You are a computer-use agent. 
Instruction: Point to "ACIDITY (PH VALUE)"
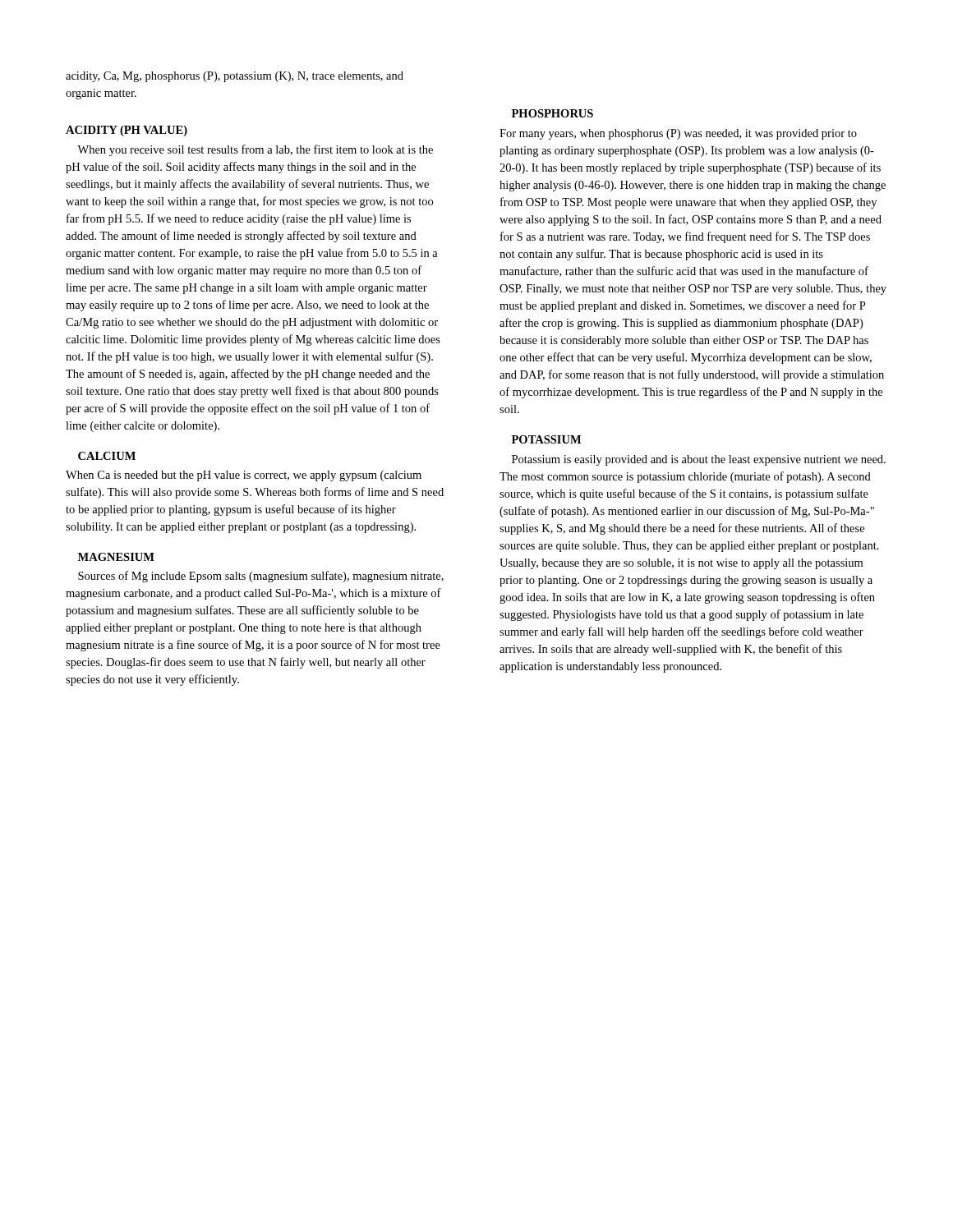click(127, 130)
